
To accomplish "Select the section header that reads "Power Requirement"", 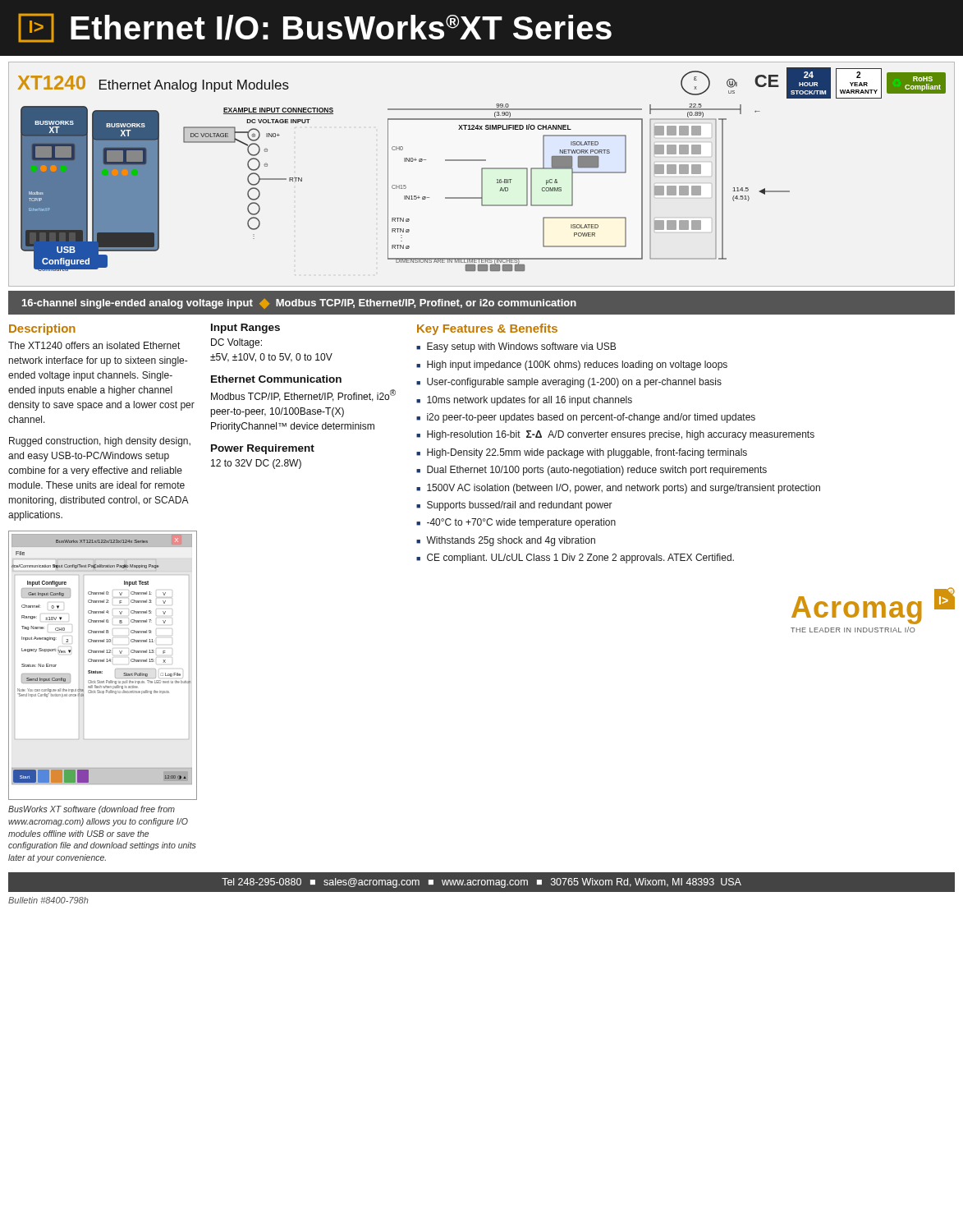I will 262,448.
